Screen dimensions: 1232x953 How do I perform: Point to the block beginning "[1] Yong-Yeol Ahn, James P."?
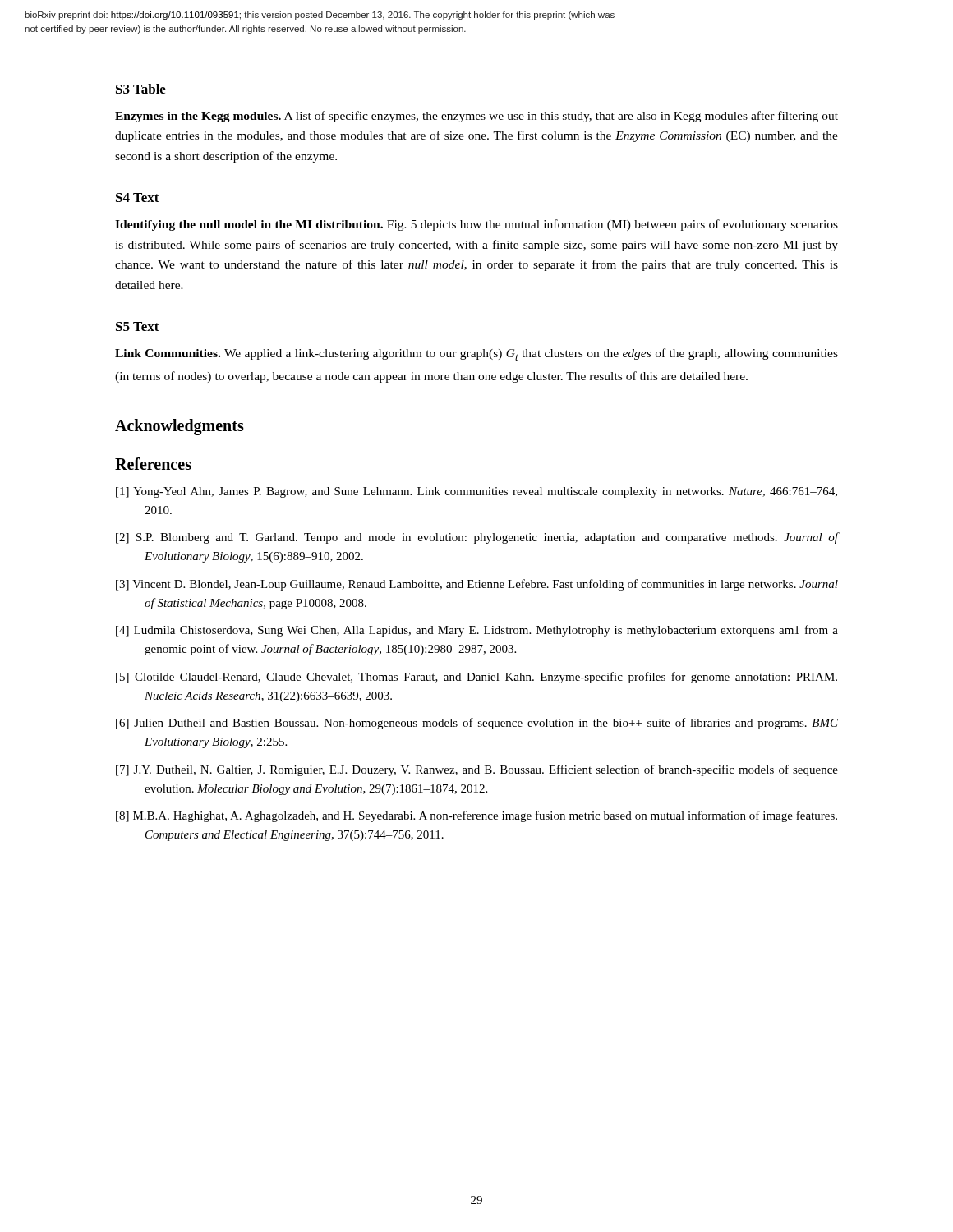point(476,500)
